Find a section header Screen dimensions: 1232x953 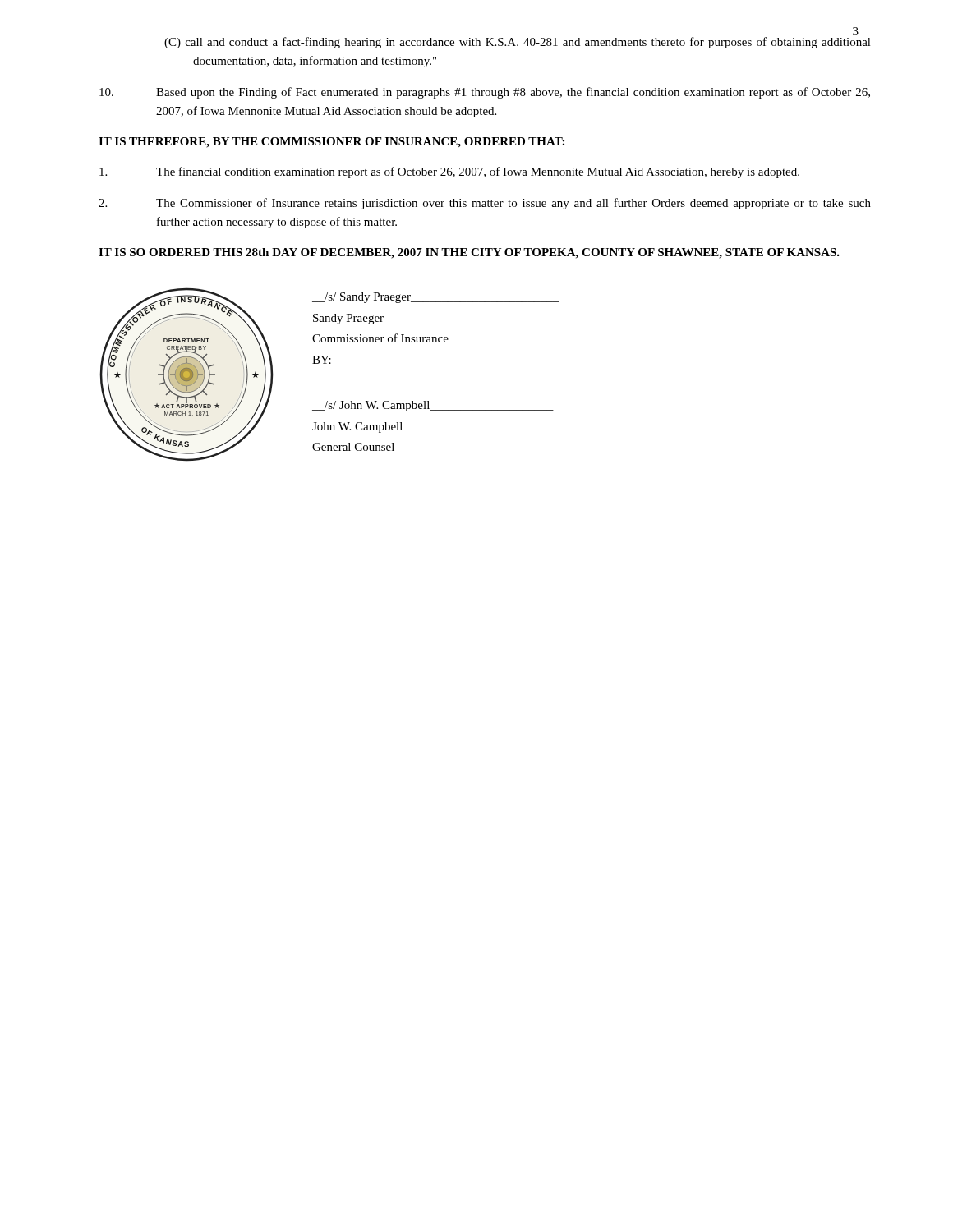pyautogui.click(x=332, y=141)
